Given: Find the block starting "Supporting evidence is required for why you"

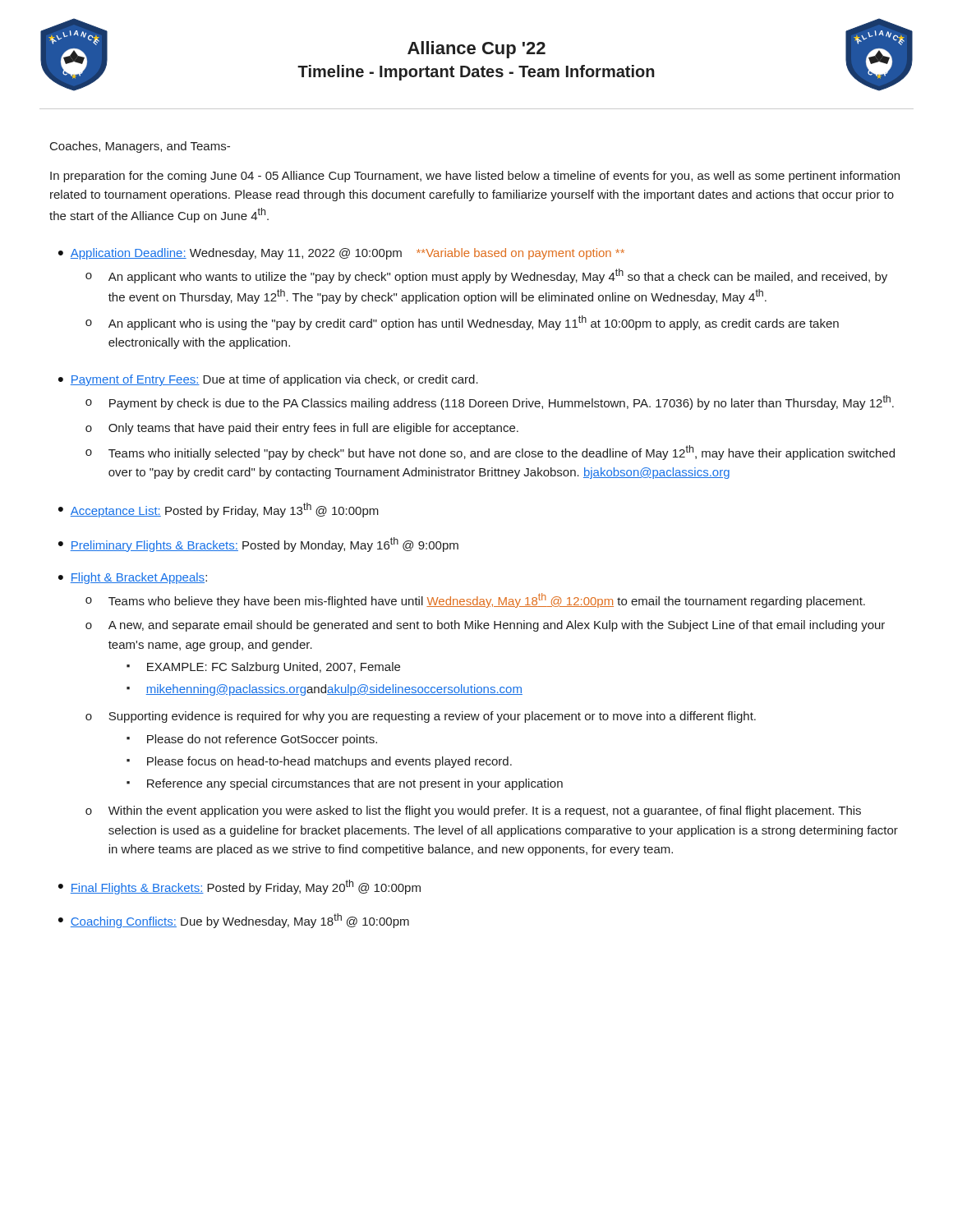Looking at the screenshot, I should (432, 751).
